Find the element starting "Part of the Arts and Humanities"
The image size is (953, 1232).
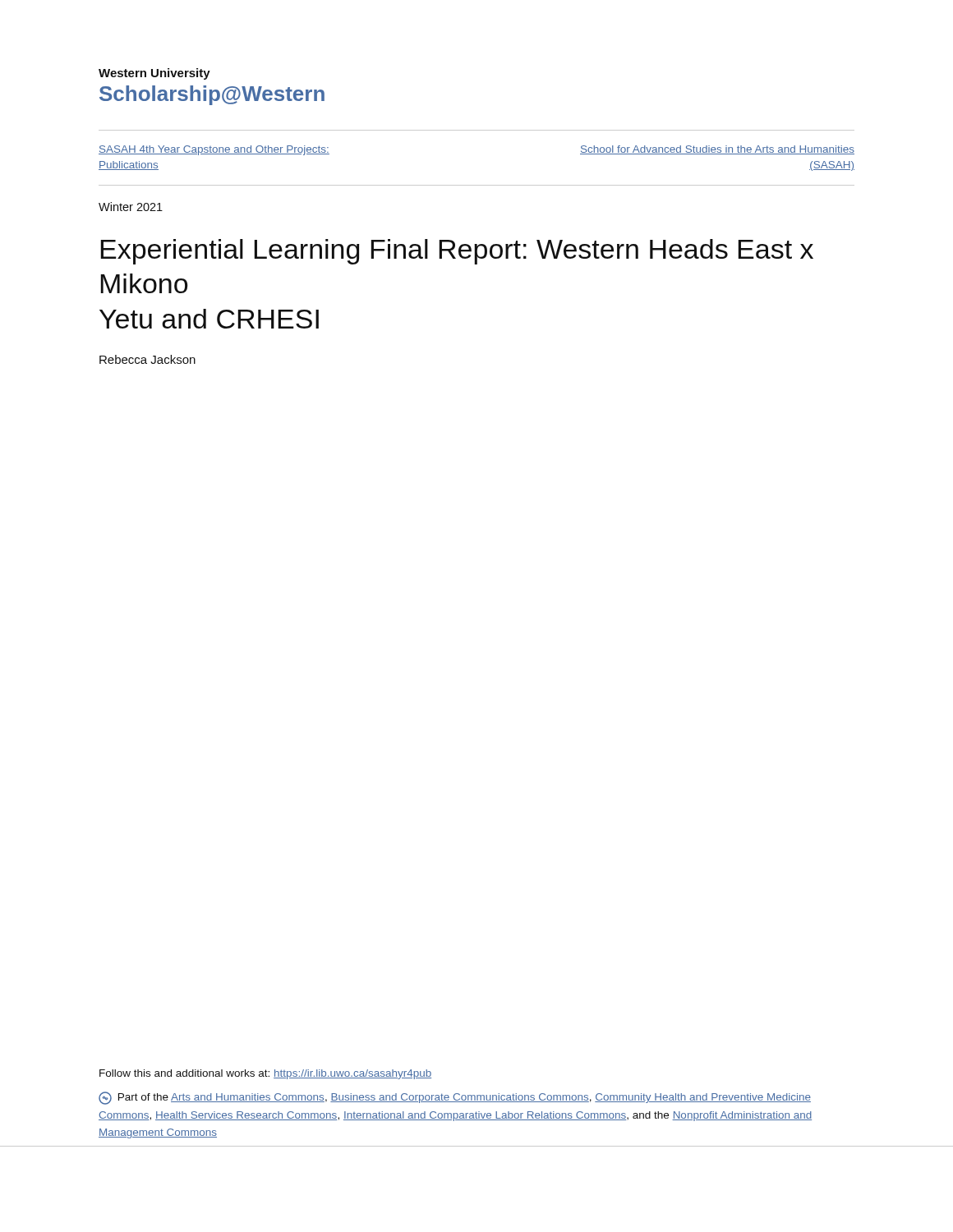click(455, 1115)
